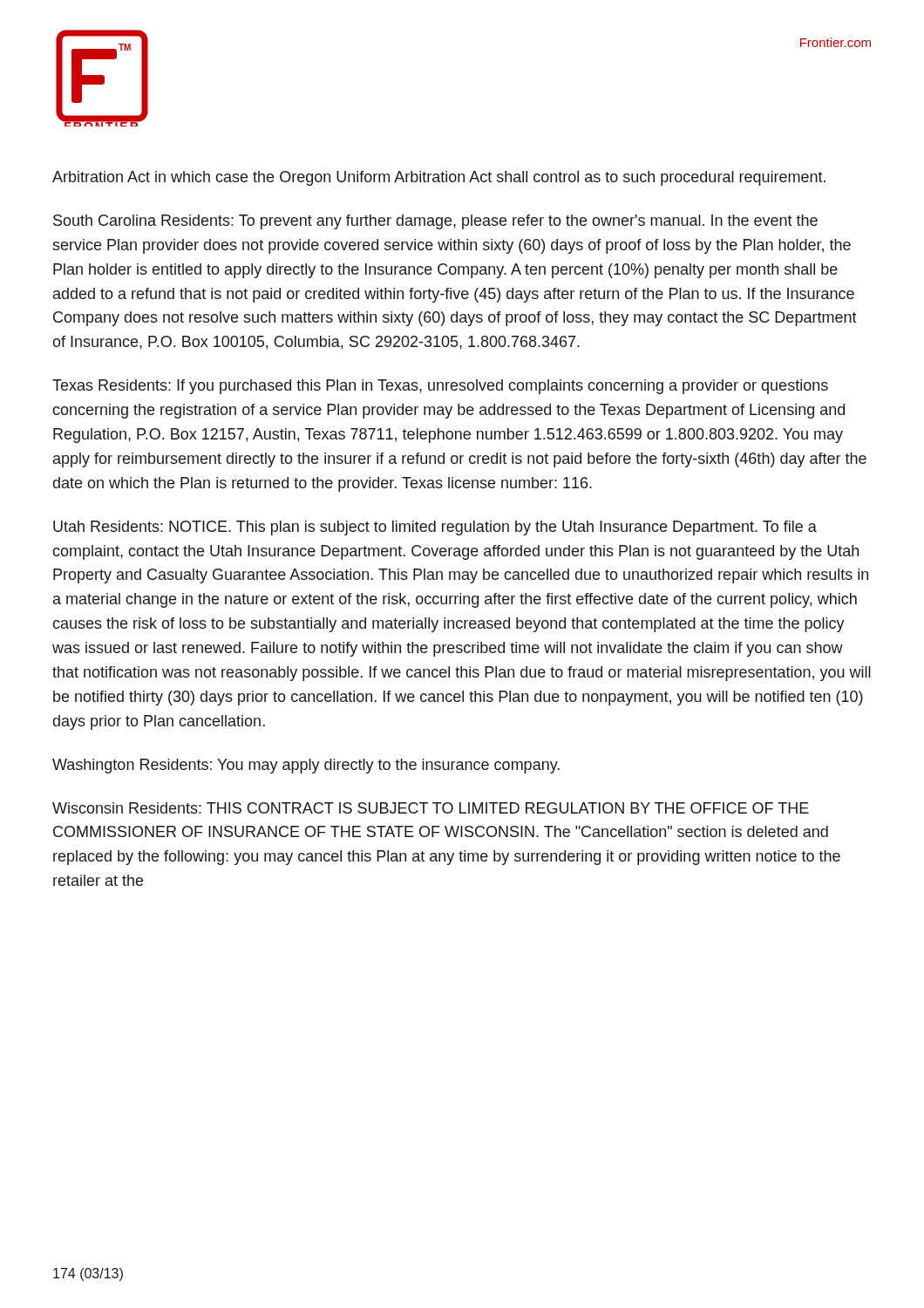
Task: Select the text starting "South Carolina Residents: To prevent any"
Action: [454, 281]
